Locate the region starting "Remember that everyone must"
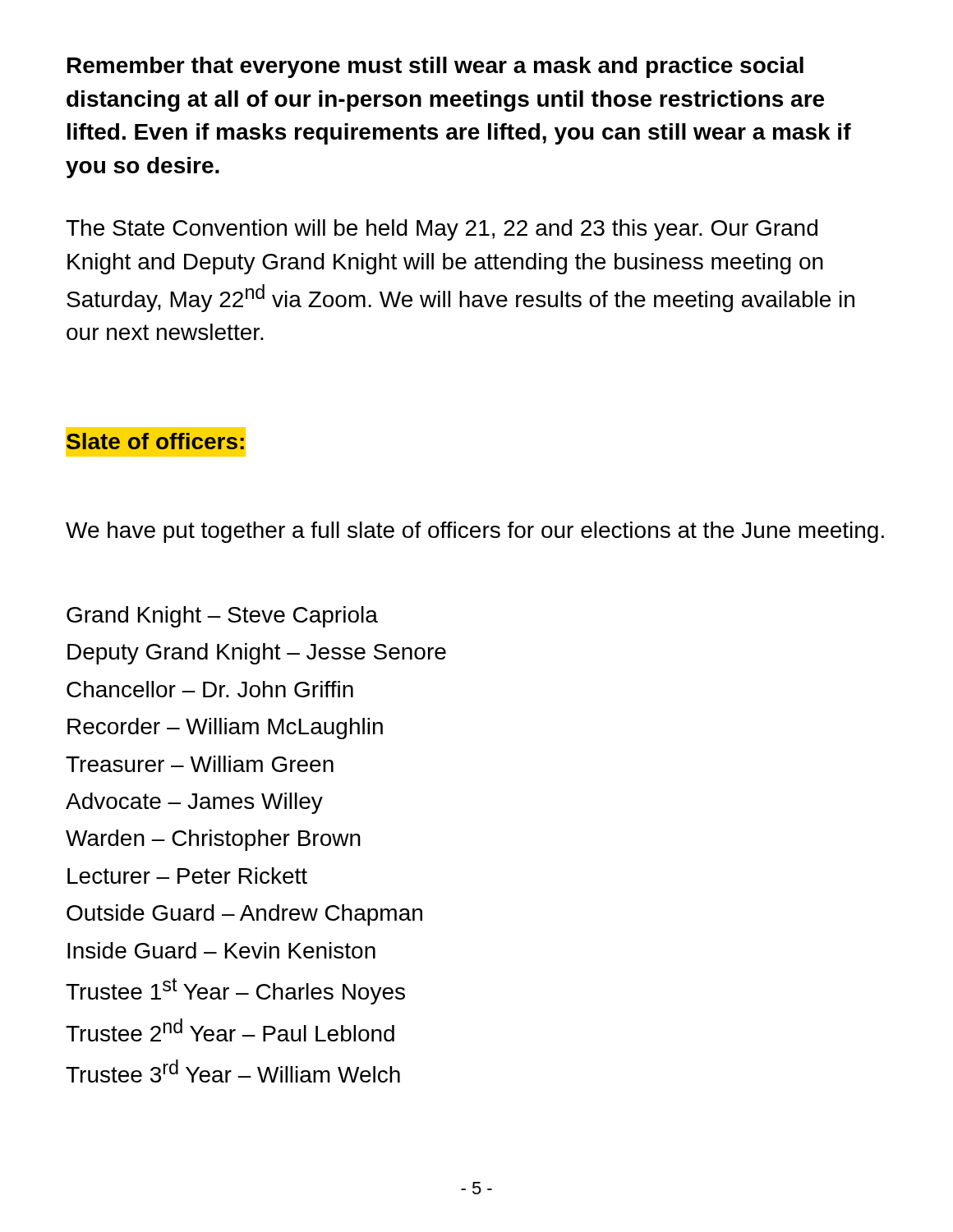This screenshot has width=953, height=1232. [458, 115]
